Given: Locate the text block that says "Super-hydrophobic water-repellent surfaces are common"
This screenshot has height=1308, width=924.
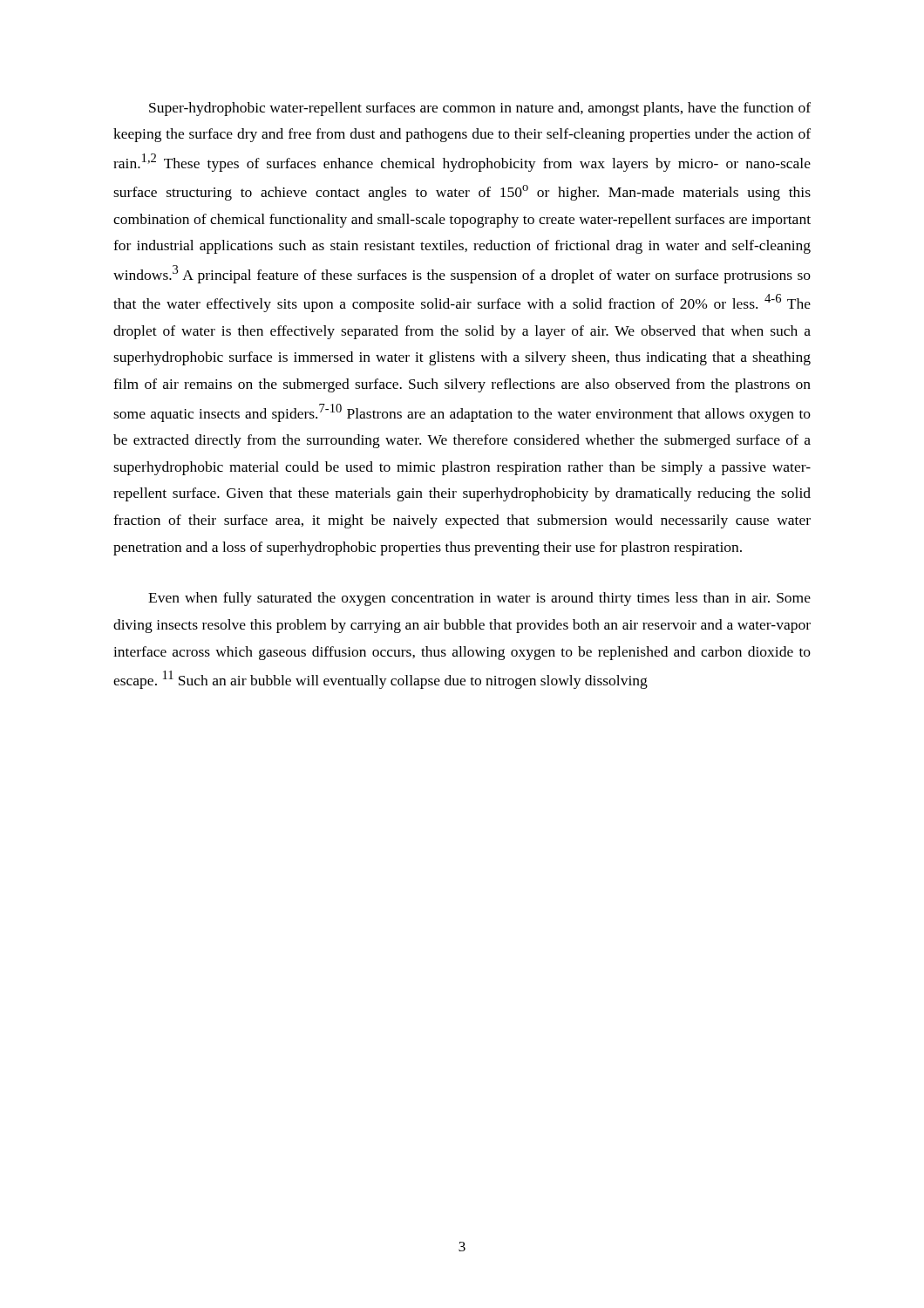Looking at the screenshot, I should [x=462, y=327].
